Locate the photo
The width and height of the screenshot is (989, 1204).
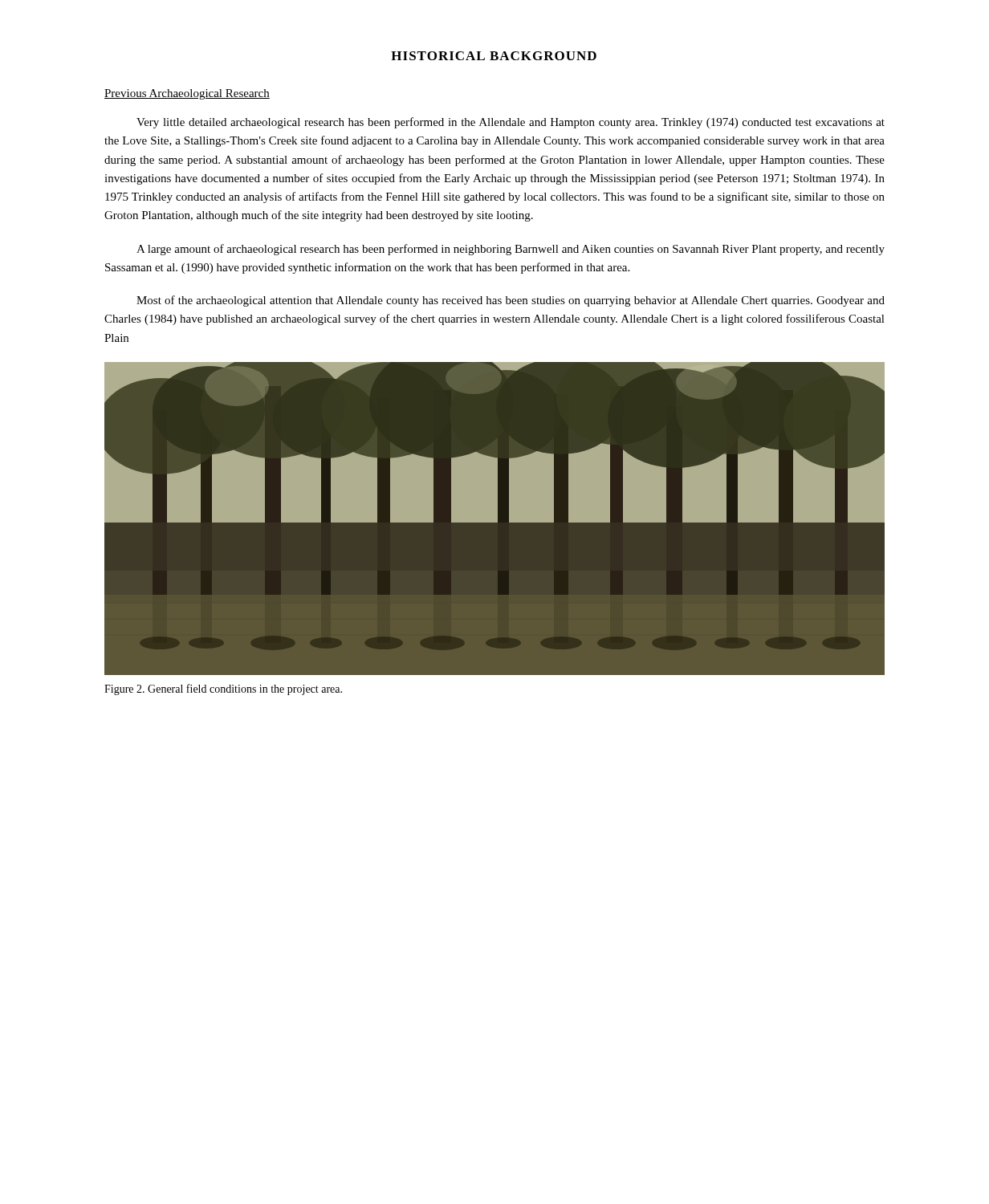(494, 518)
